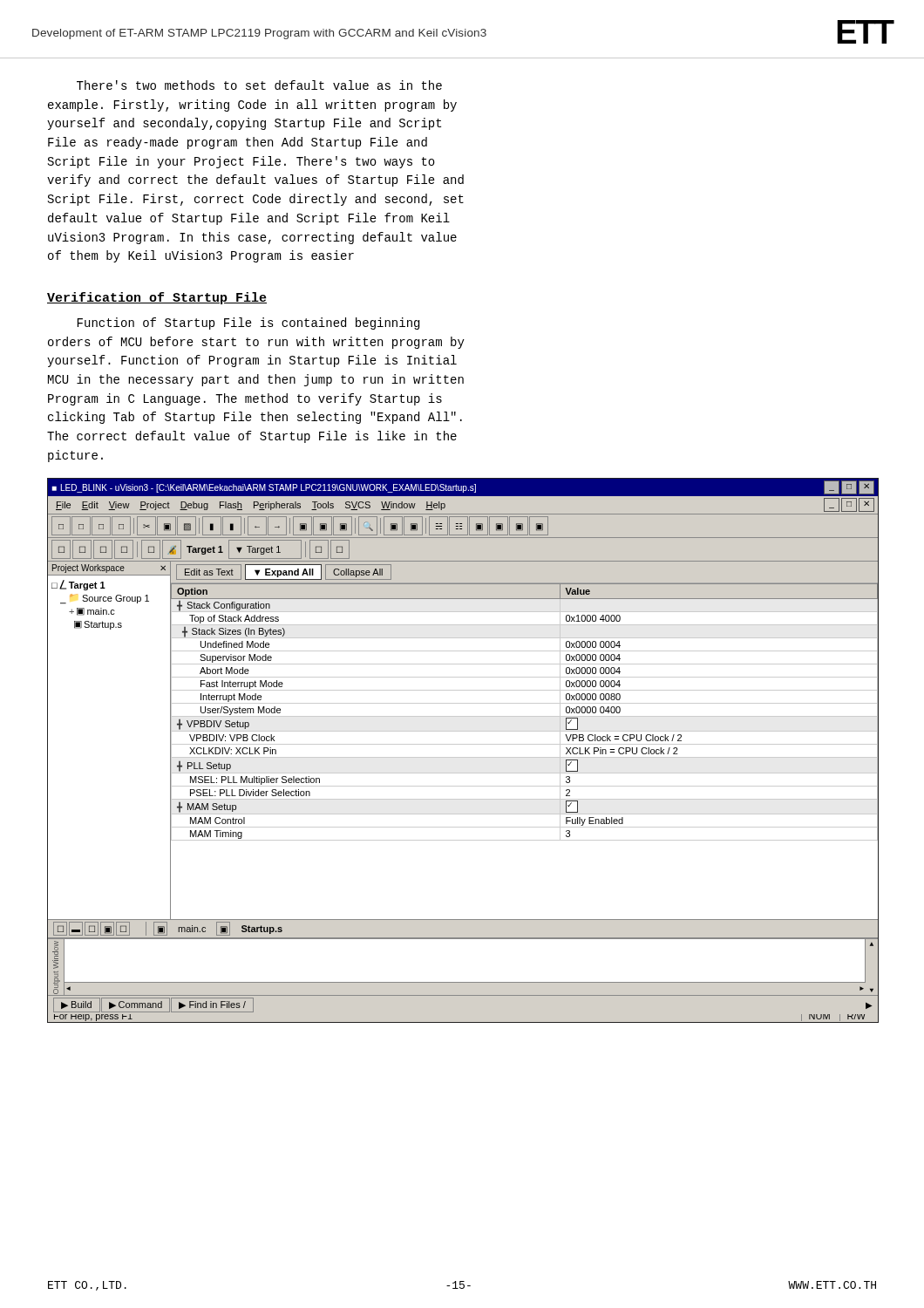The width and height of the screenshot is (924, 1308).
Task: Locate the passage starting "There's two methods to set default"
Action: tap(256, 171)
